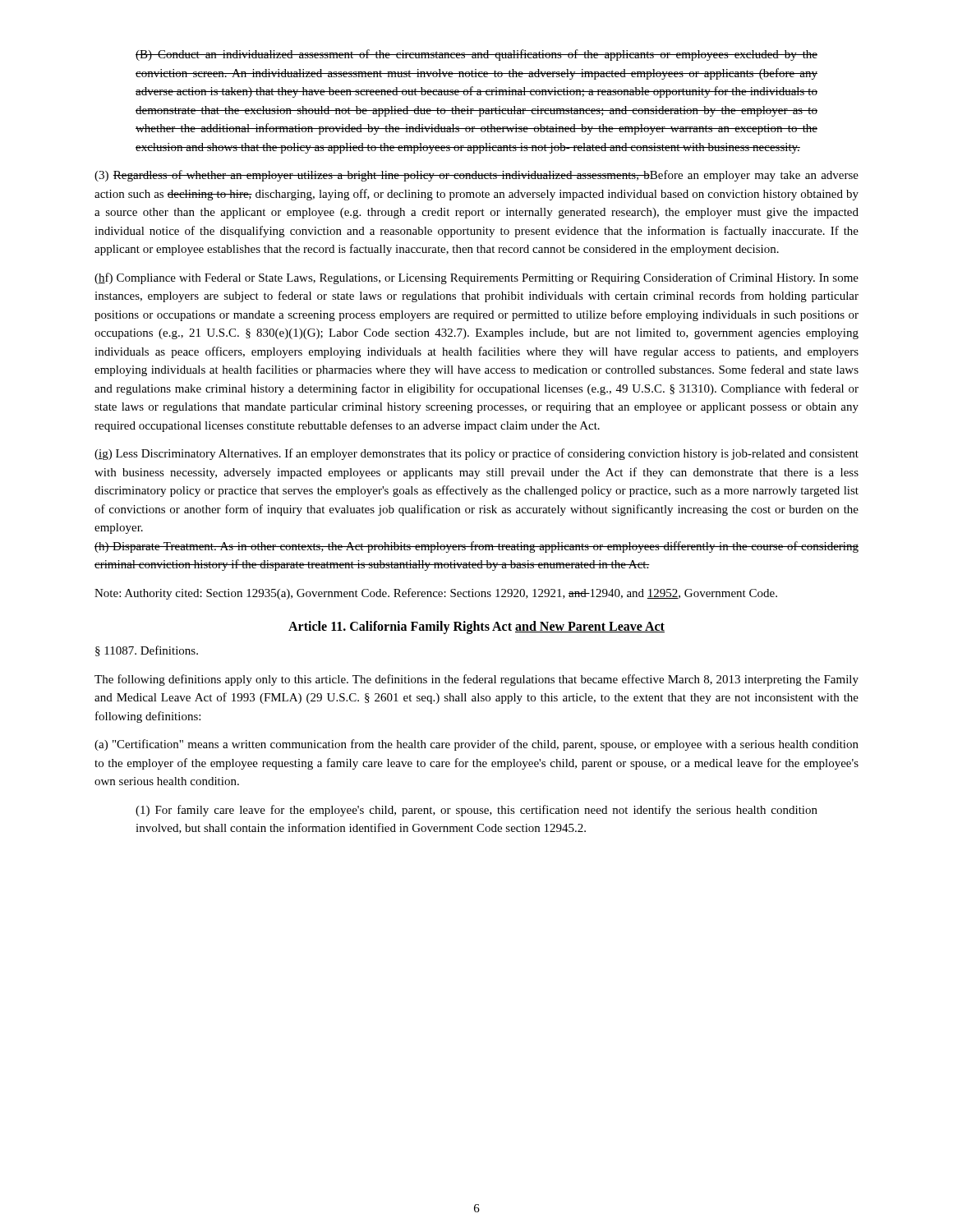Locate the text block starting "(hf) Compliance with"
The width and height of the screenshot is (953, 1232).
[x=476, y=351]
